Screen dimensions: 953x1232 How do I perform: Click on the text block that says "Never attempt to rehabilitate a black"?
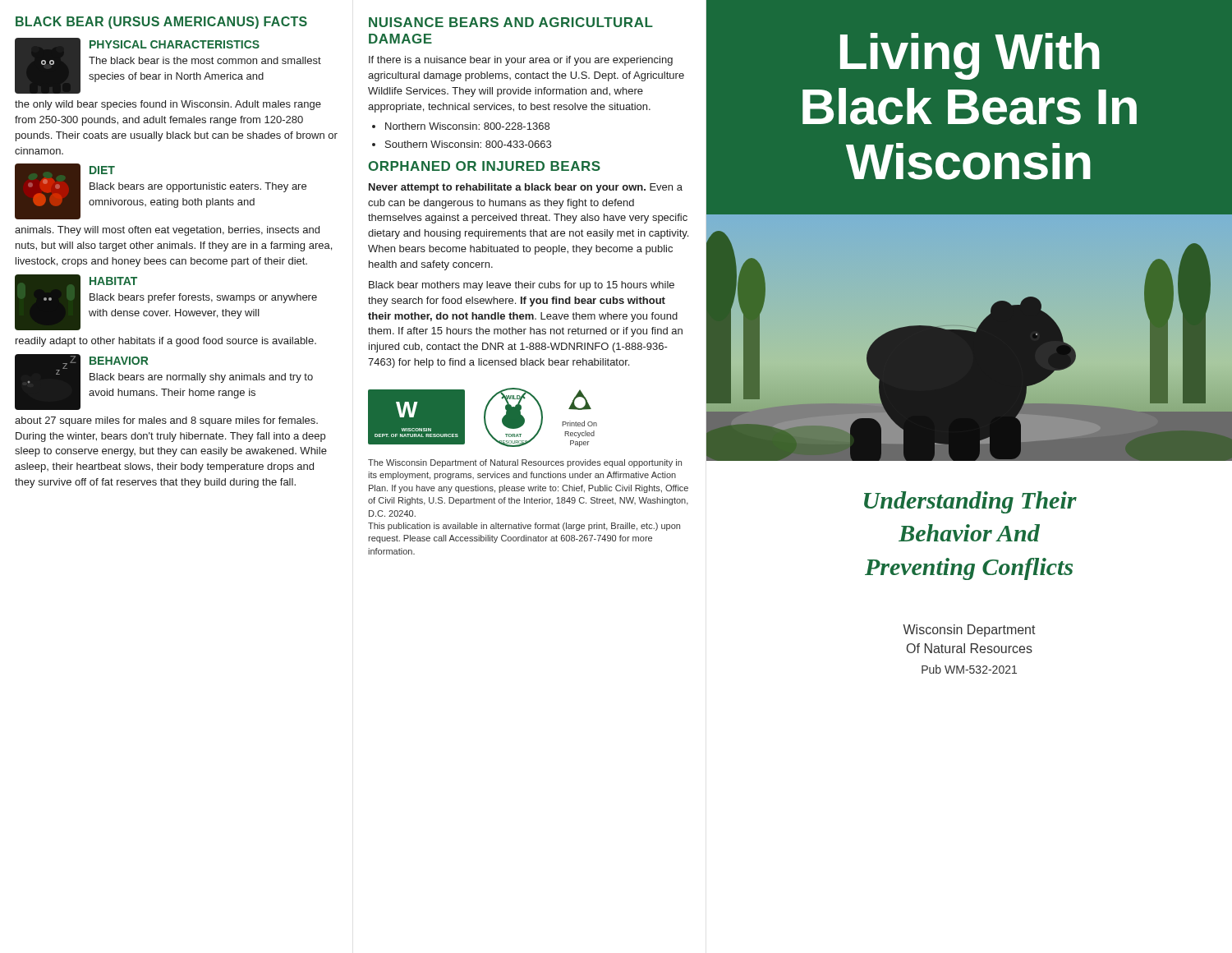coord(529,225)
